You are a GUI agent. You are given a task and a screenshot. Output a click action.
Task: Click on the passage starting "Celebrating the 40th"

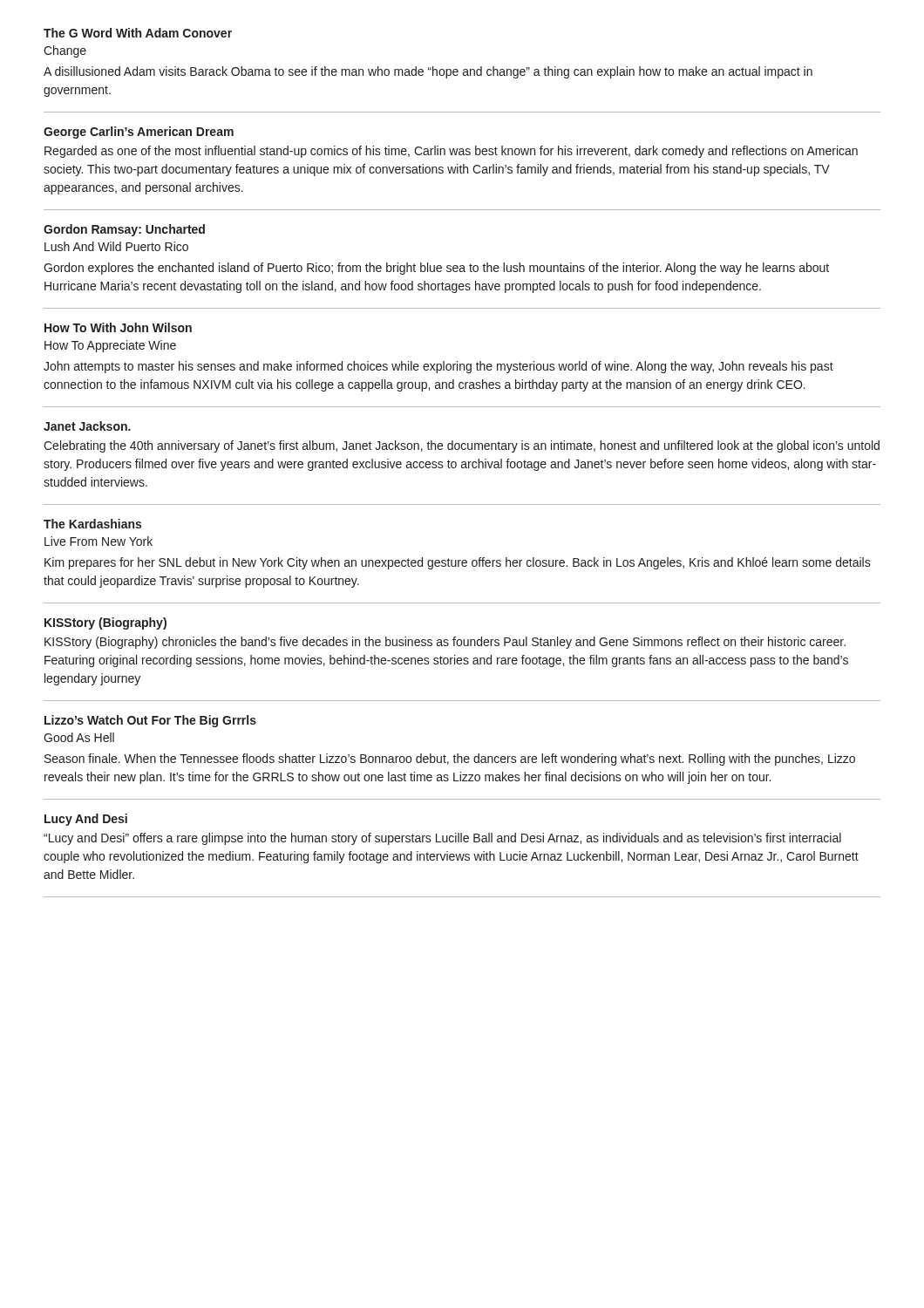(x=462, y=464)
